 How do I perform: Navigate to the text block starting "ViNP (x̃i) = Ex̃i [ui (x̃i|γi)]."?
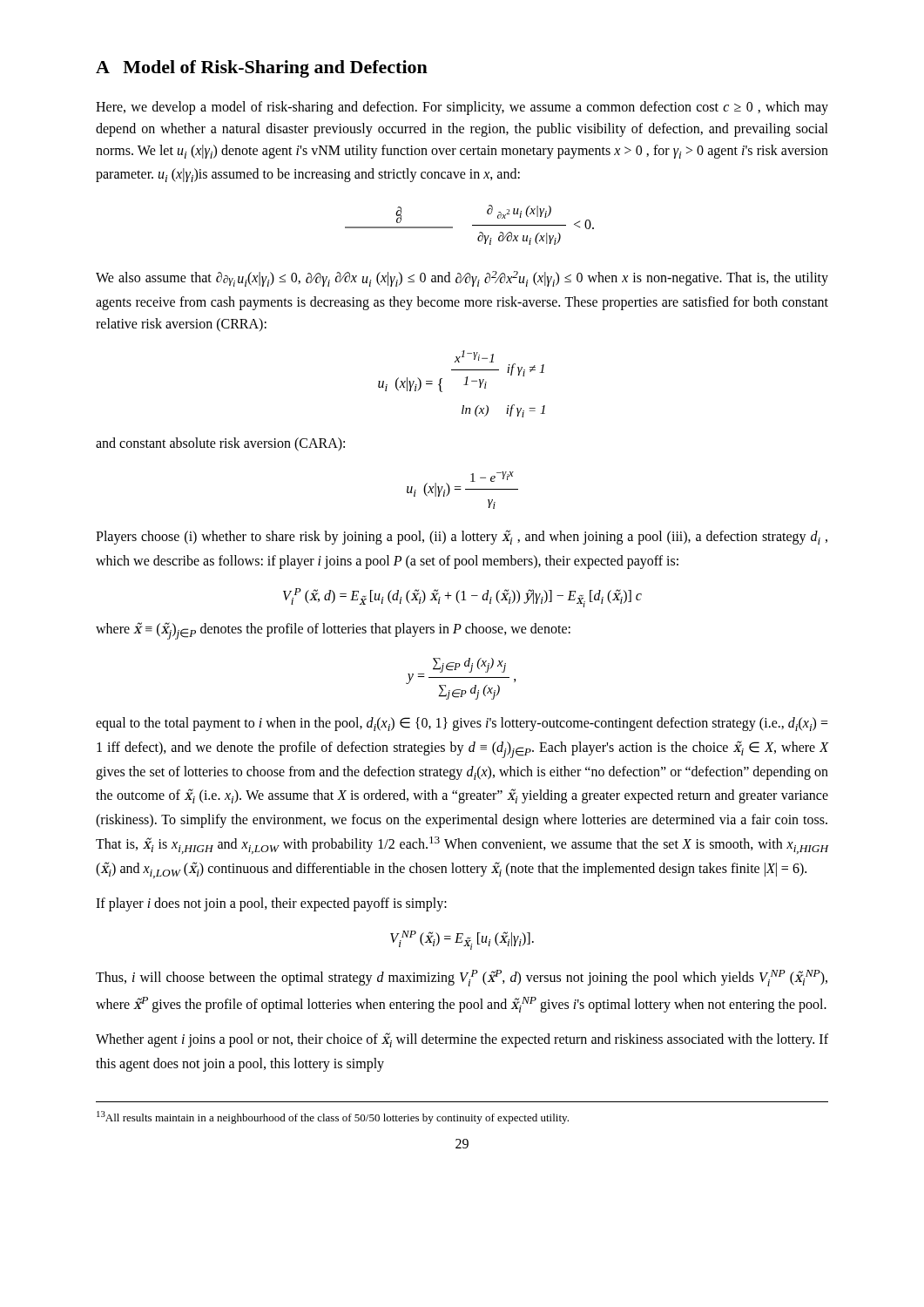(x=462, y=939)
